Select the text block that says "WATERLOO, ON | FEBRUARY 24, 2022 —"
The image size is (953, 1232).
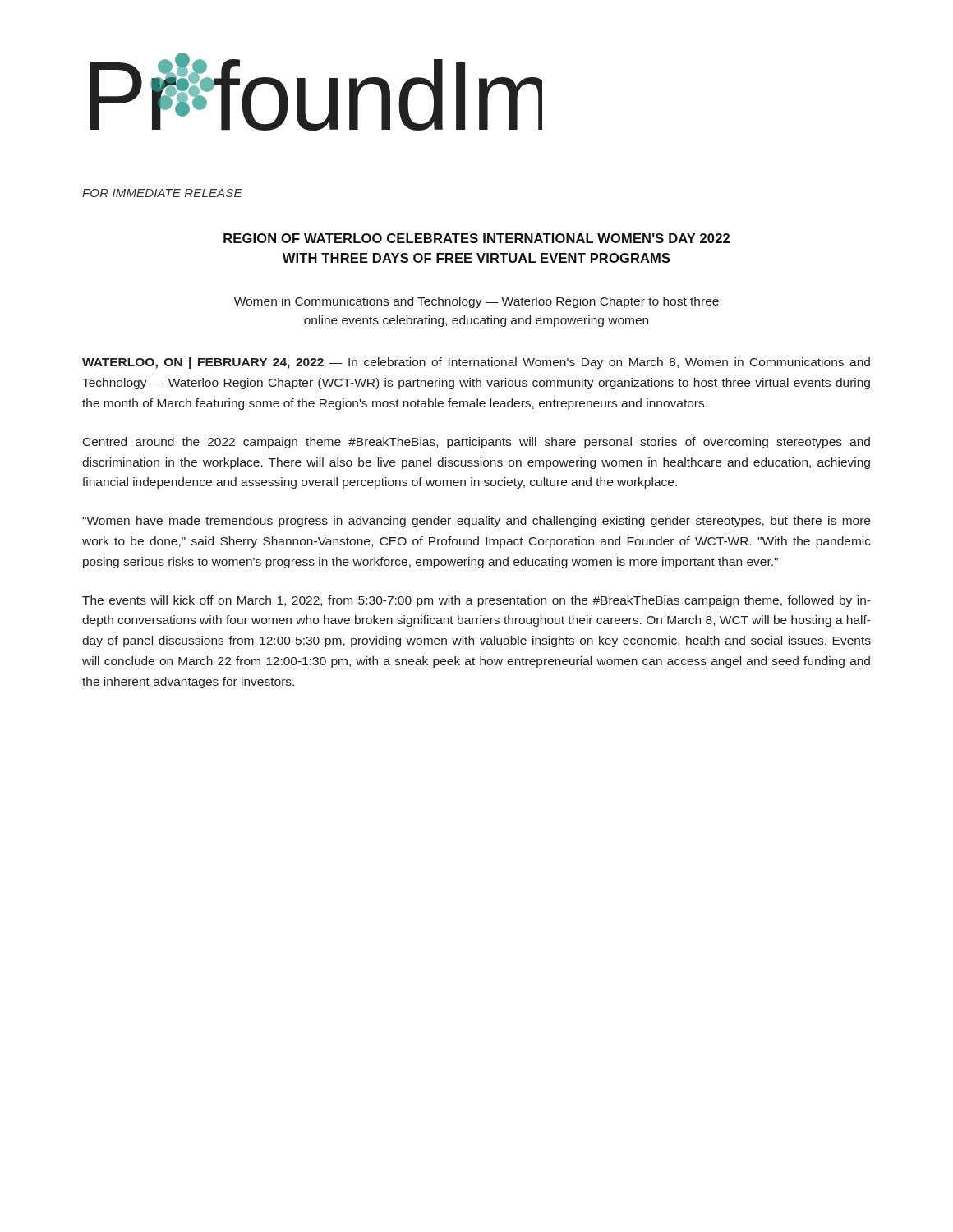pos(476,382)
